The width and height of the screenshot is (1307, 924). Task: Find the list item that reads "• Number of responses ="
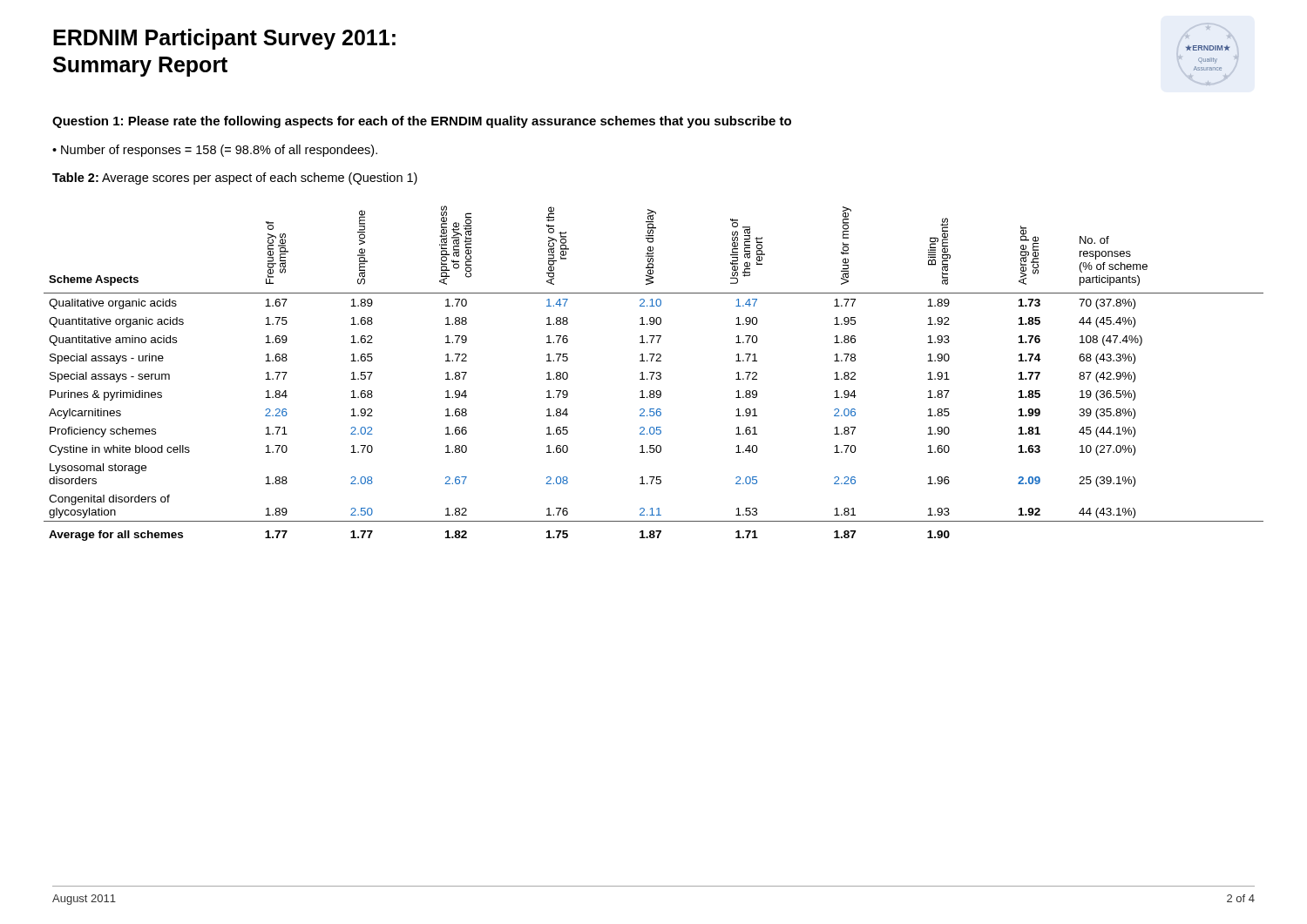[215, 150]
